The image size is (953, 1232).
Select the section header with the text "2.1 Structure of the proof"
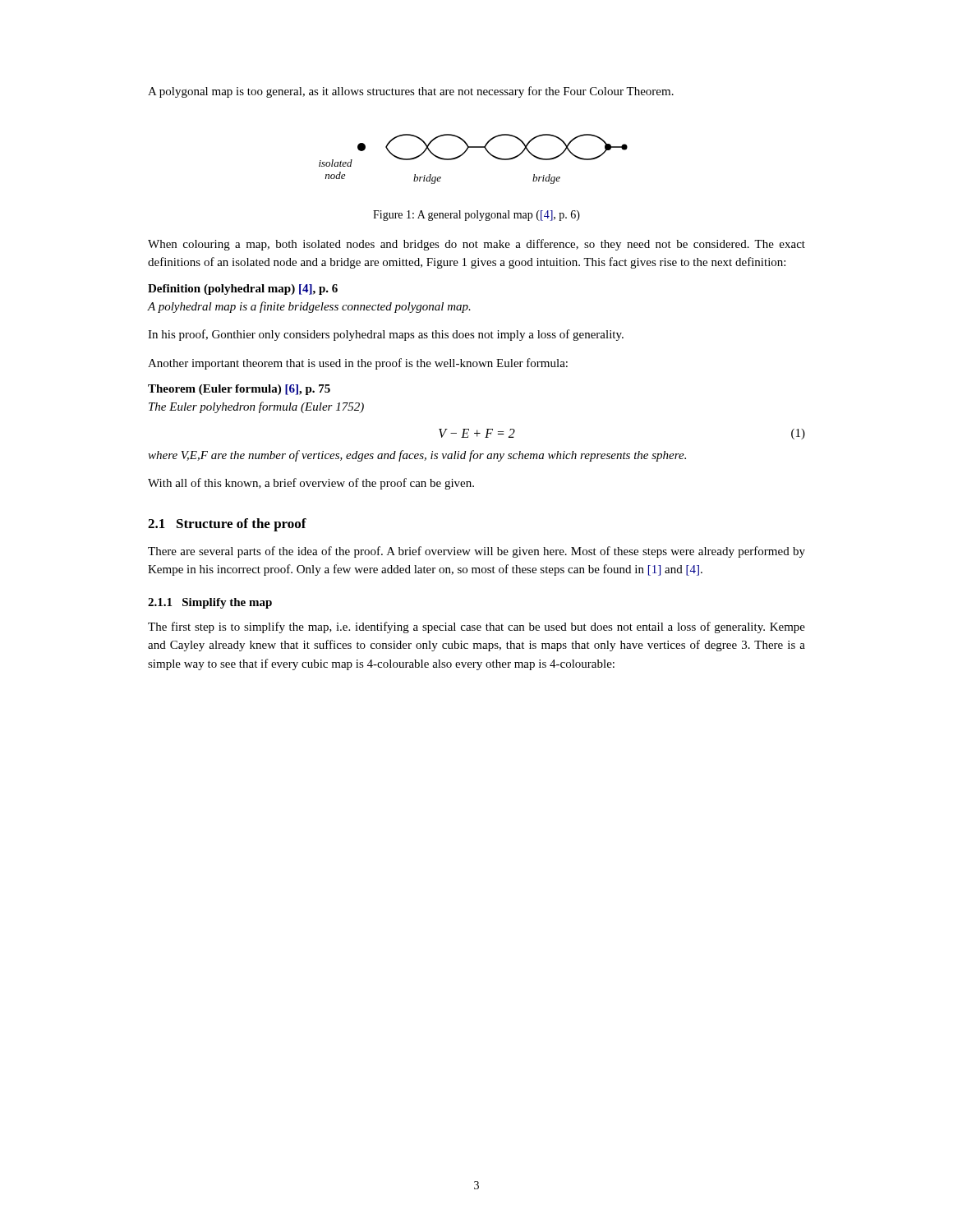click(227, 523)
